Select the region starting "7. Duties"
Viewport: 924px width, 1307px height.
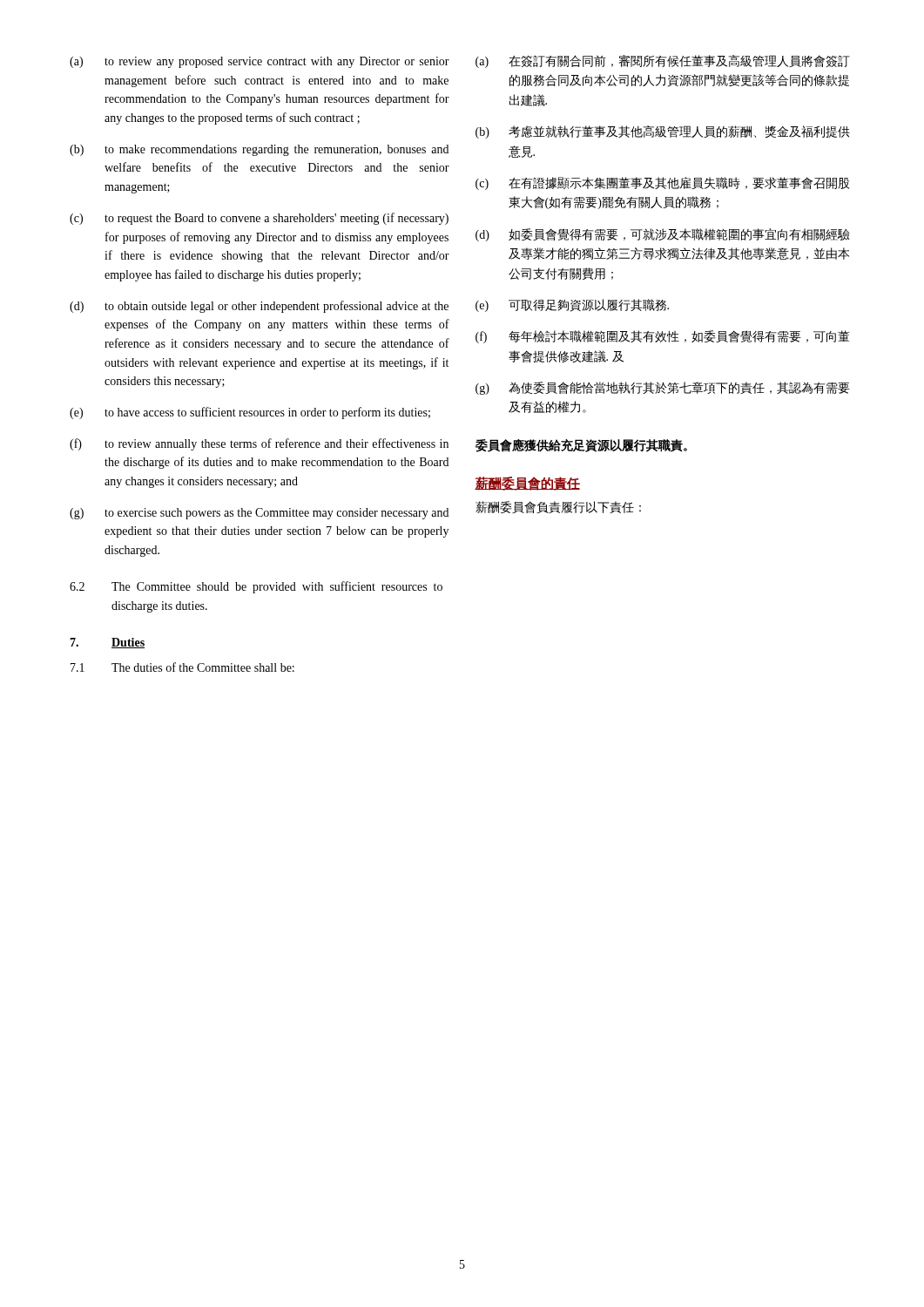(x=107, y=643)
